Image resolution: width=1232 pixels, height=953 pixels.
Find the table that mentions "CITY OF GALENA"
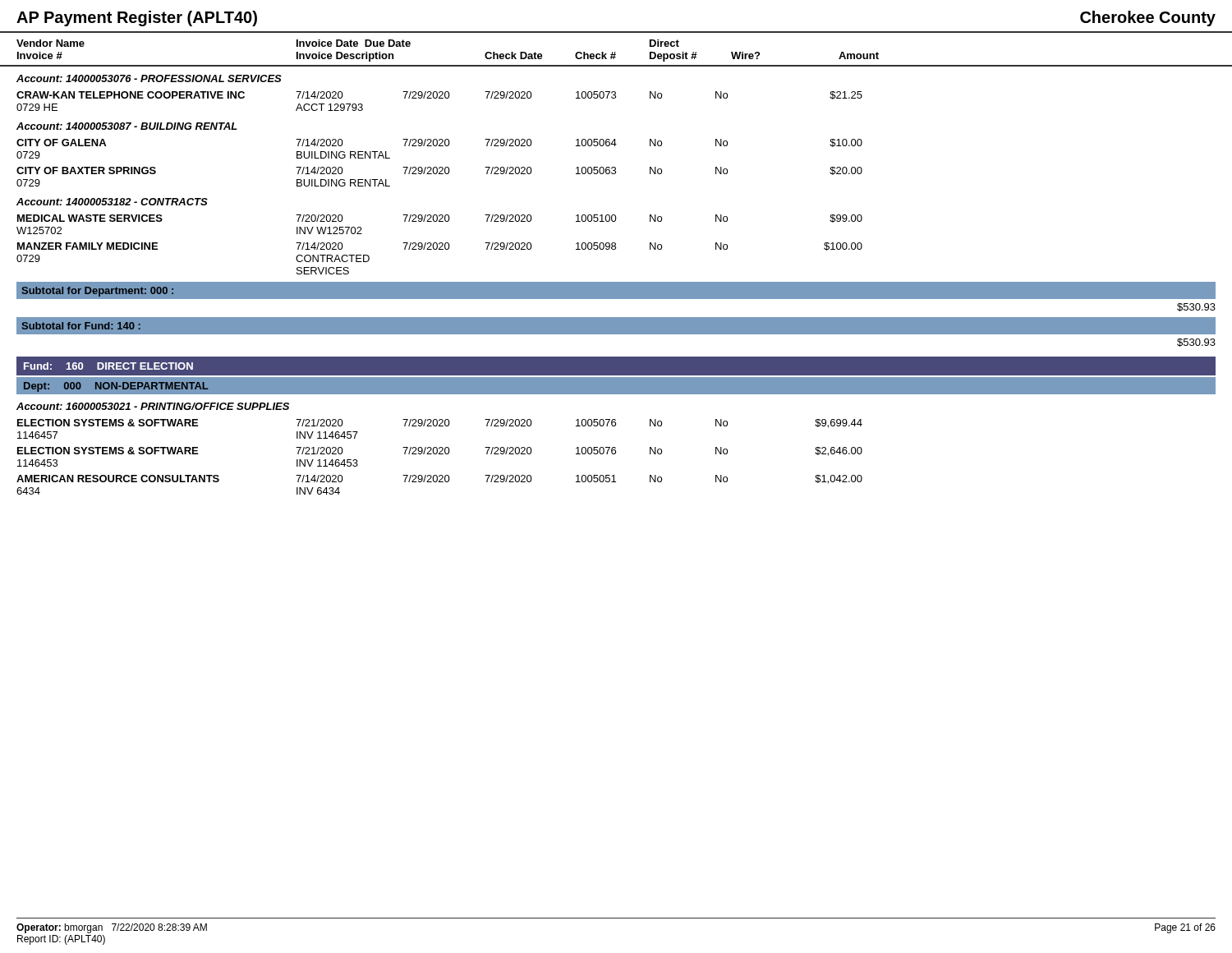[x=616, y=148]
